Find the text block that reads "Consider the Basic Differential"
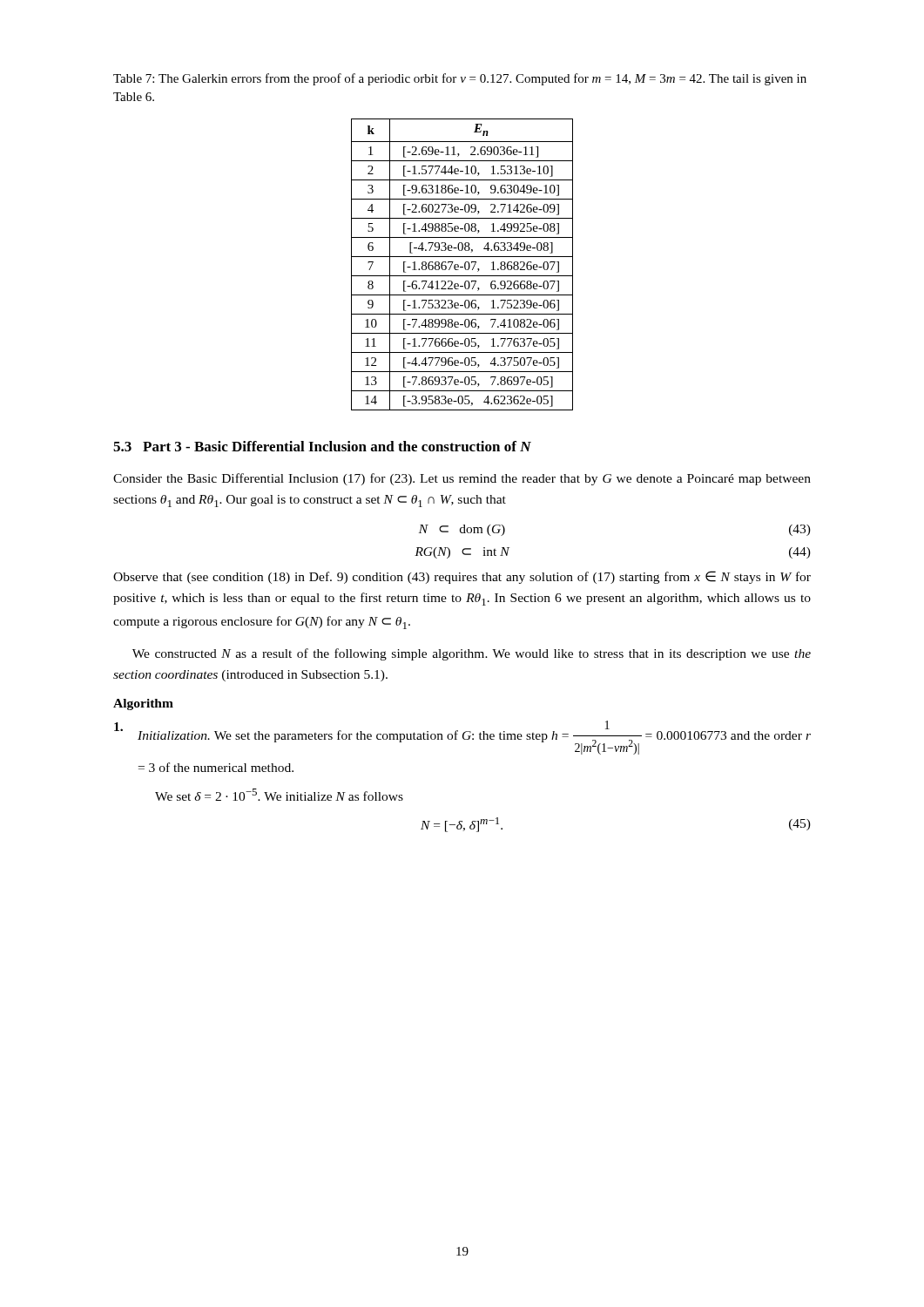The height and width of the screenshot is (1307, 924). coord(462,490)
